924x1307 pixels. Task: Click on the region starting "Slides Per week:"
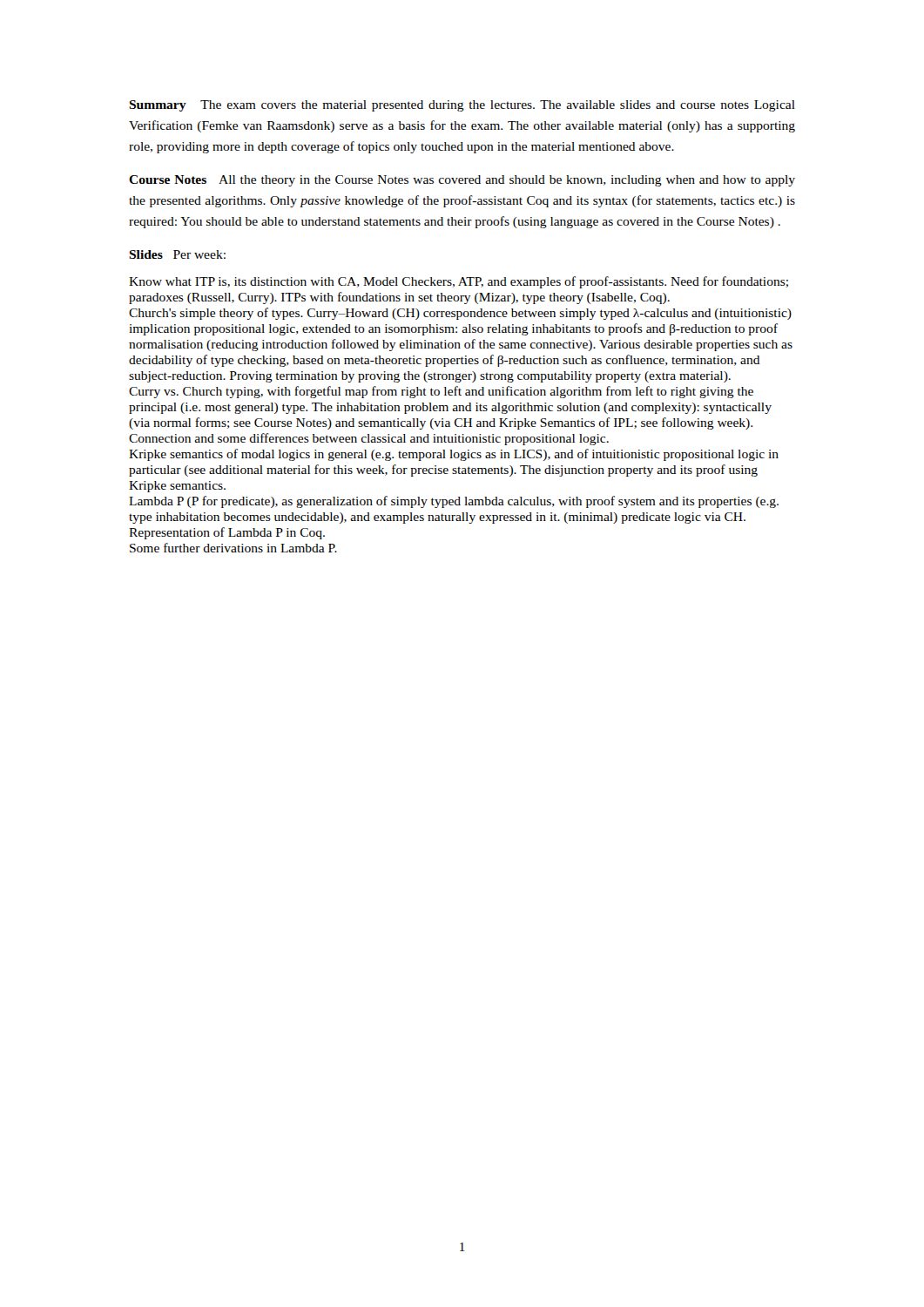[177, 254]
